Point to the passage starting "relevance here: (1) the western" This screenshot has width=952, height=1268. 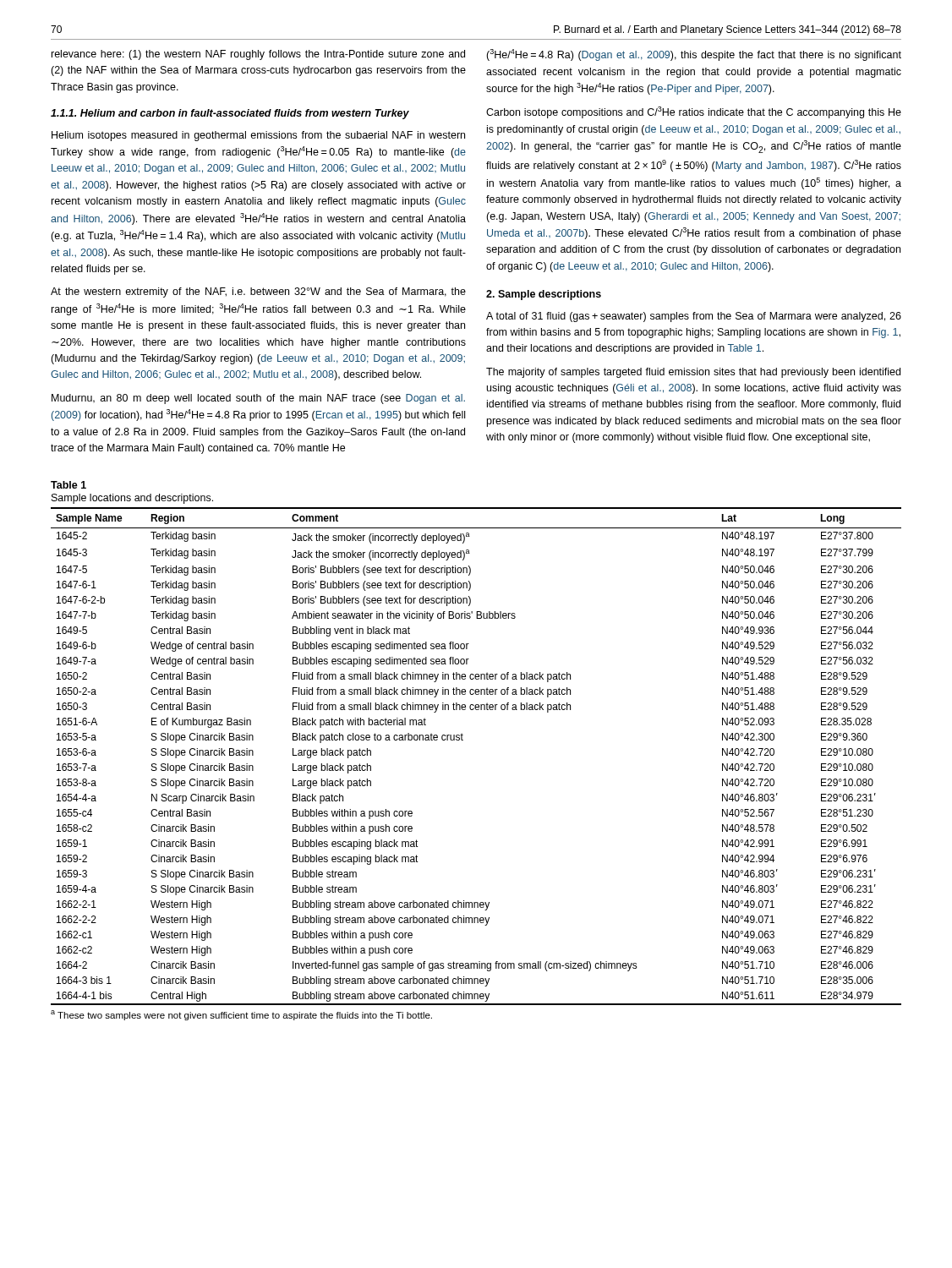(x=258, y=71)
